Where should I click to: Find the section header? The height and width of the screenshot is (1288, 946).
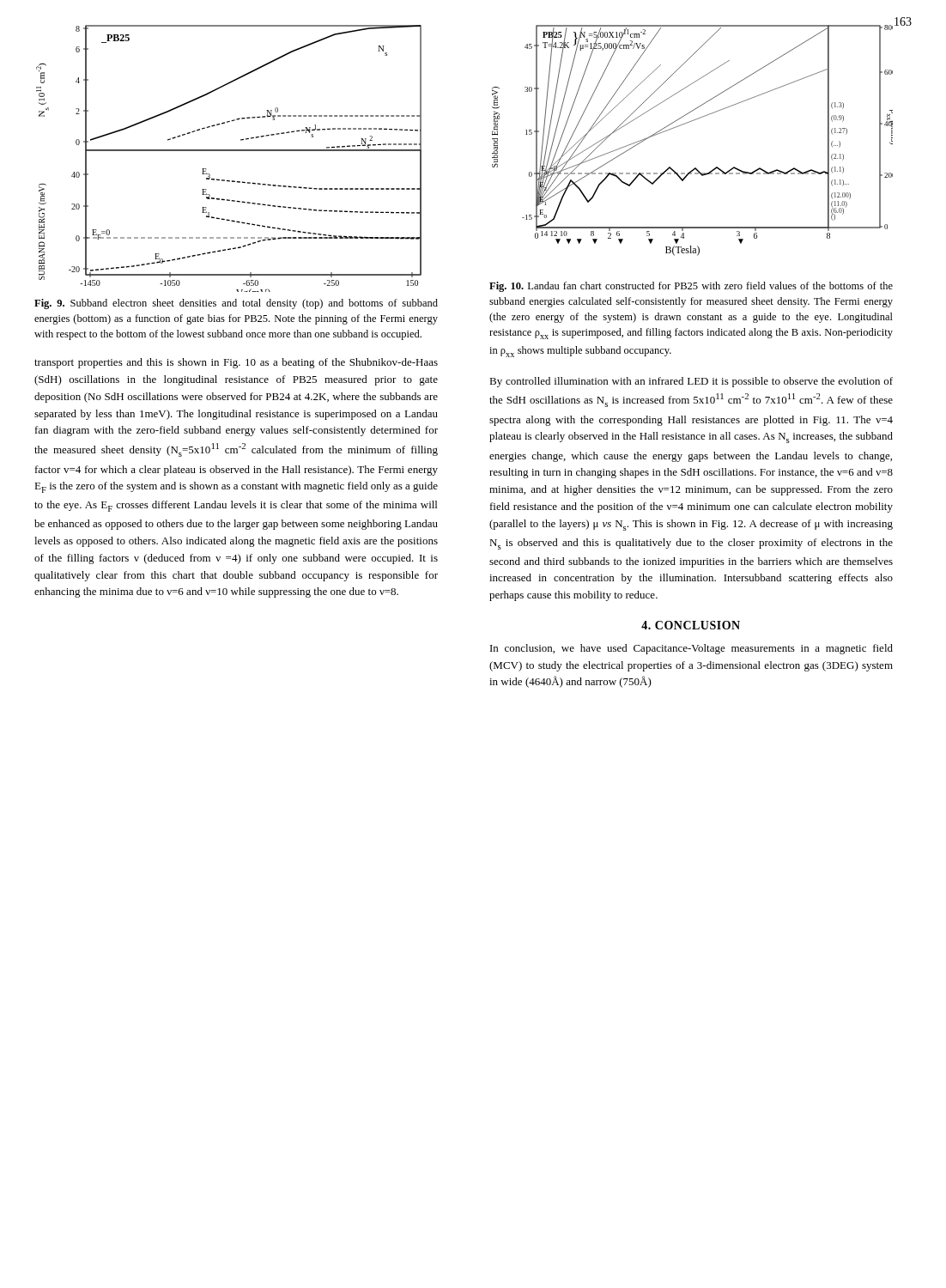(691, 625)
